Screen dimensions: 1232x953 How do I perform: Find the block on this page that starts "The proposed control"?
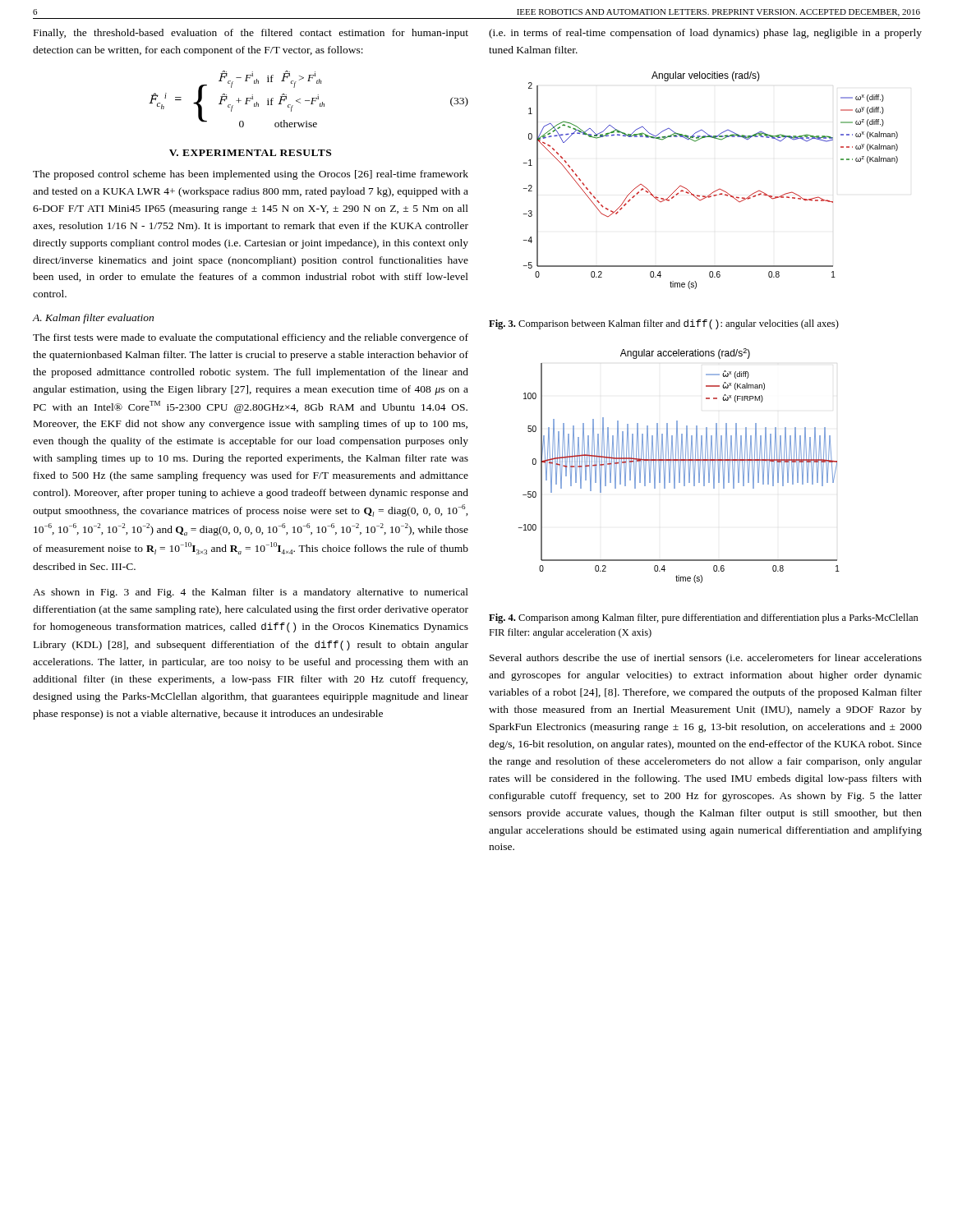[x=251, y=234]
